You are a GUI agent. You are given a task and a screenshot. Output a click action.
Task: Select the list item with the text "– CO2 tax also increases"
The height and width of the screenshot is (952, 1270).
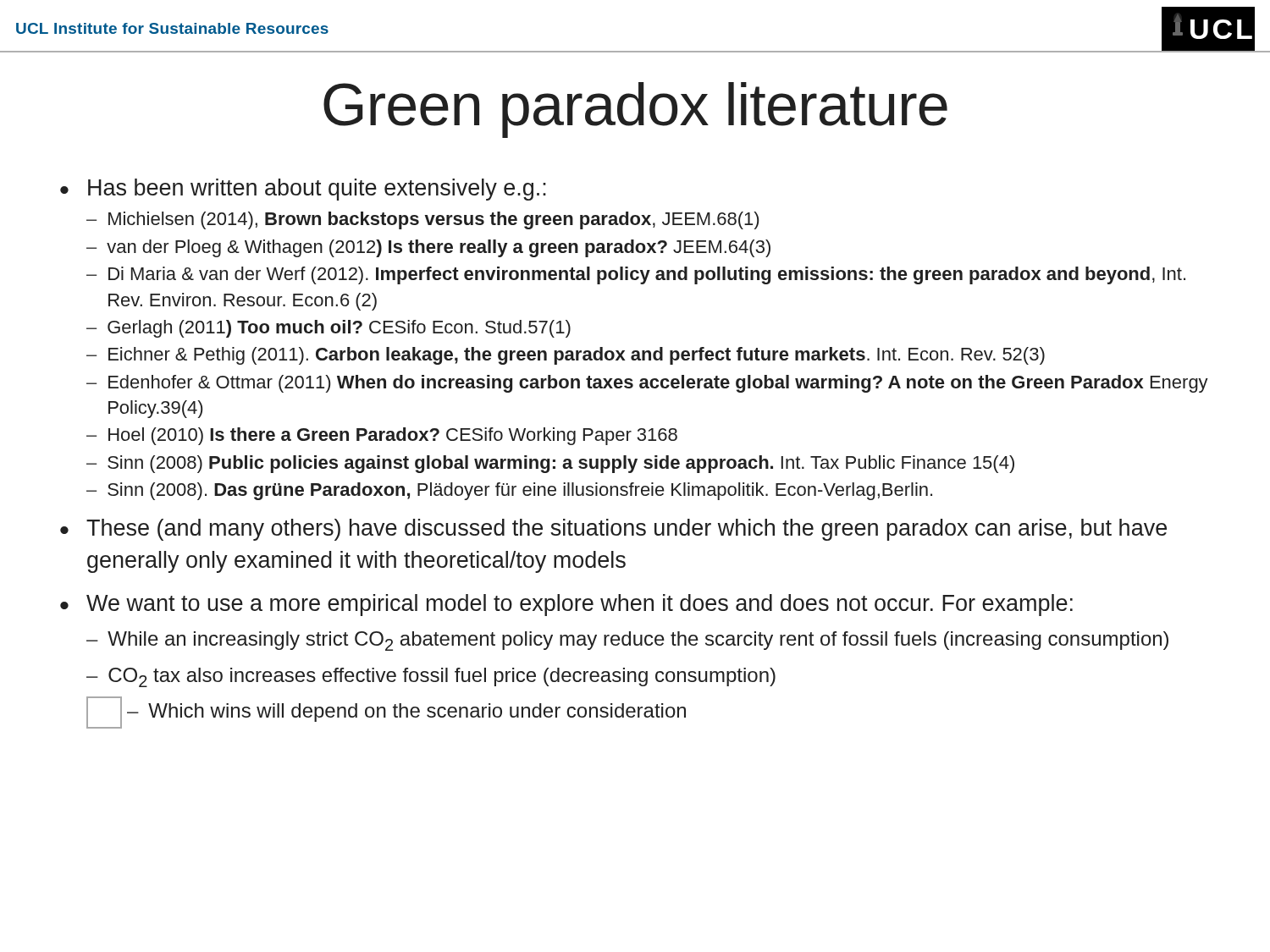(x=431, y=677)
